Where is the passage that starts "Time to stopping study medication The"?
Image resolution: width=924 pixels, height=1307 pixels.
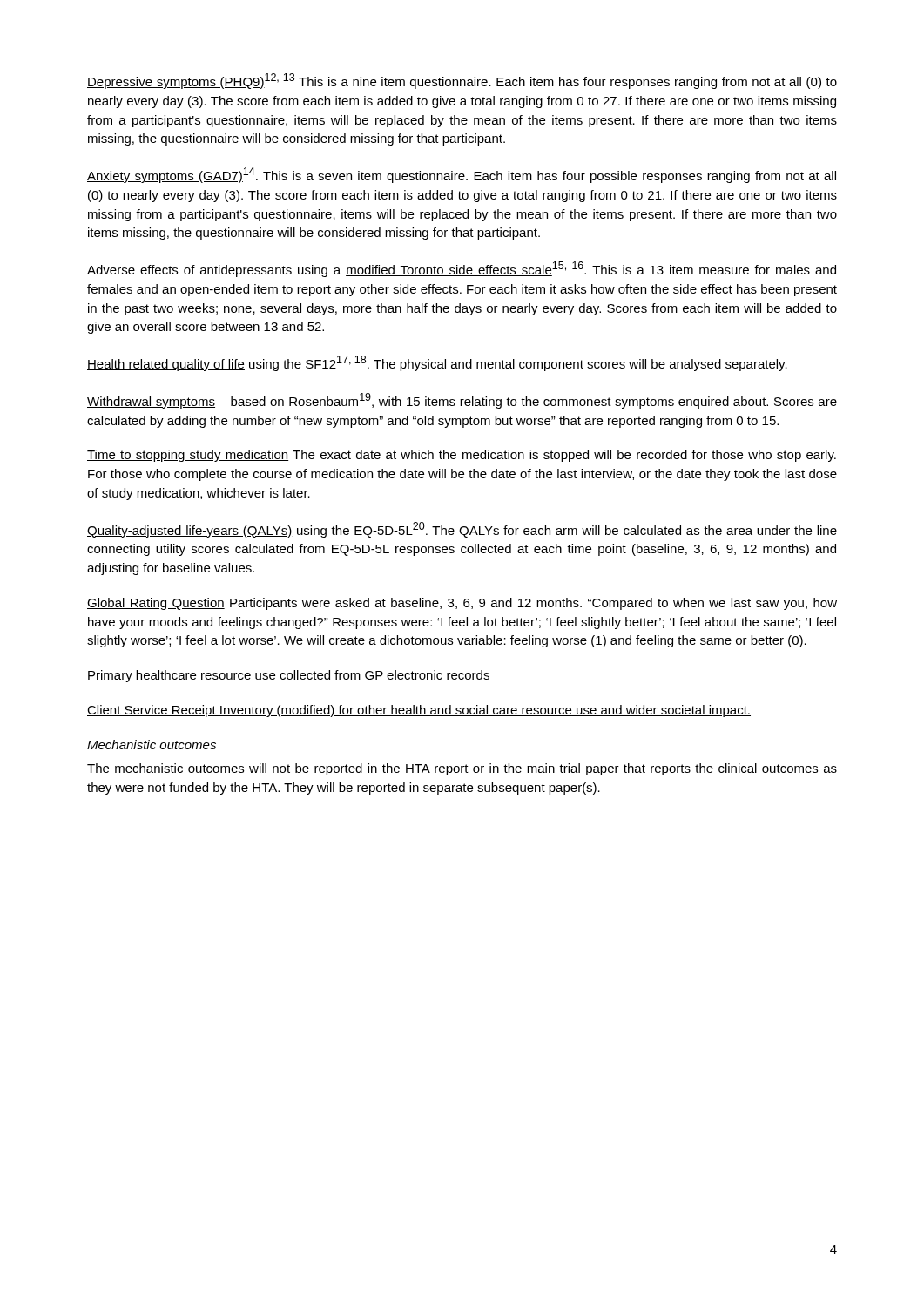(462, 474)
